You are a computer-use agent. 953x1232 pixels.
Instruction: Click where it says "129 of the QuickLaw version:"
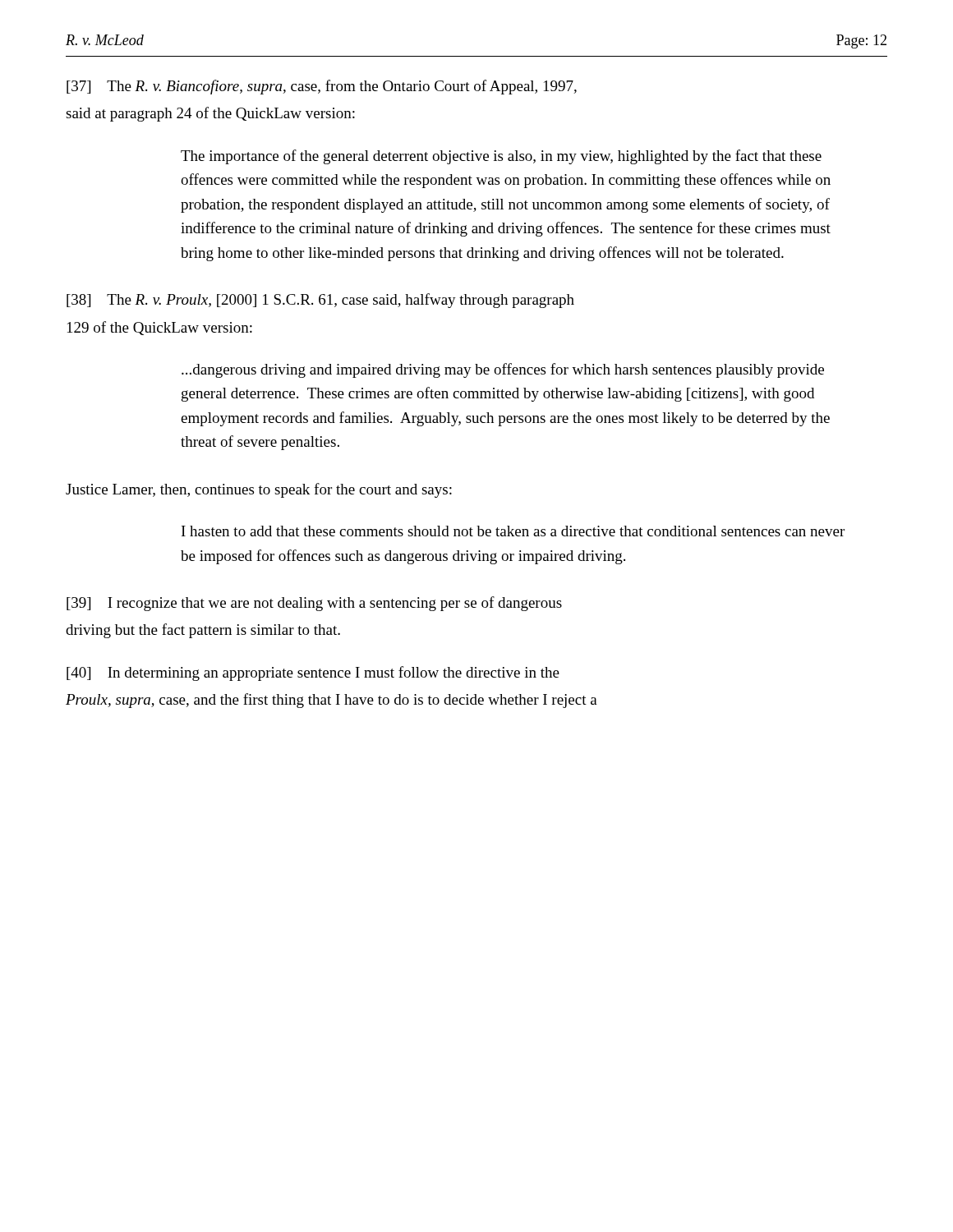coord(159,327)
